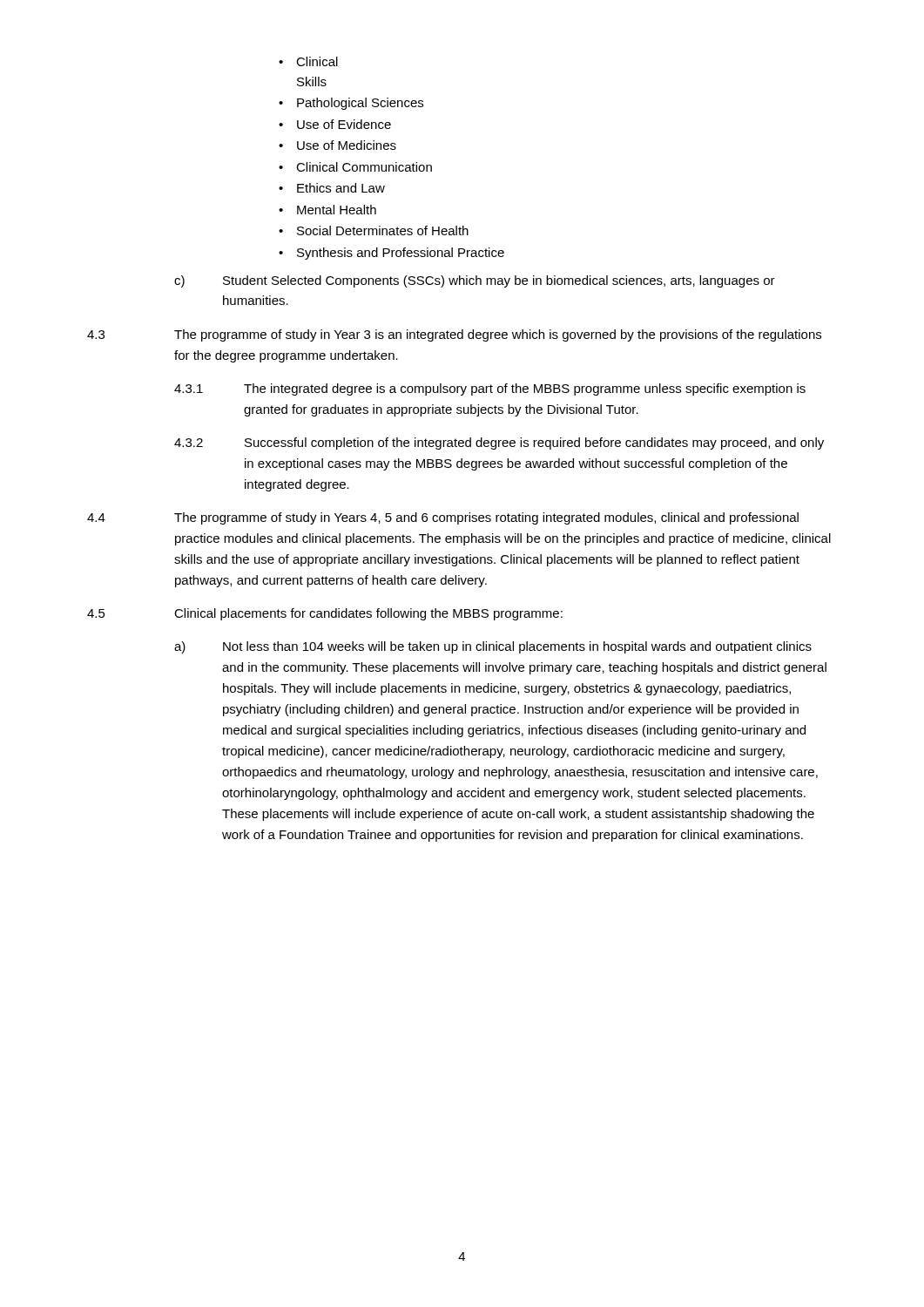
Task: Click on the text block with the text "a) Not less than 104 weeks will be"
Action: coord(506,741)
